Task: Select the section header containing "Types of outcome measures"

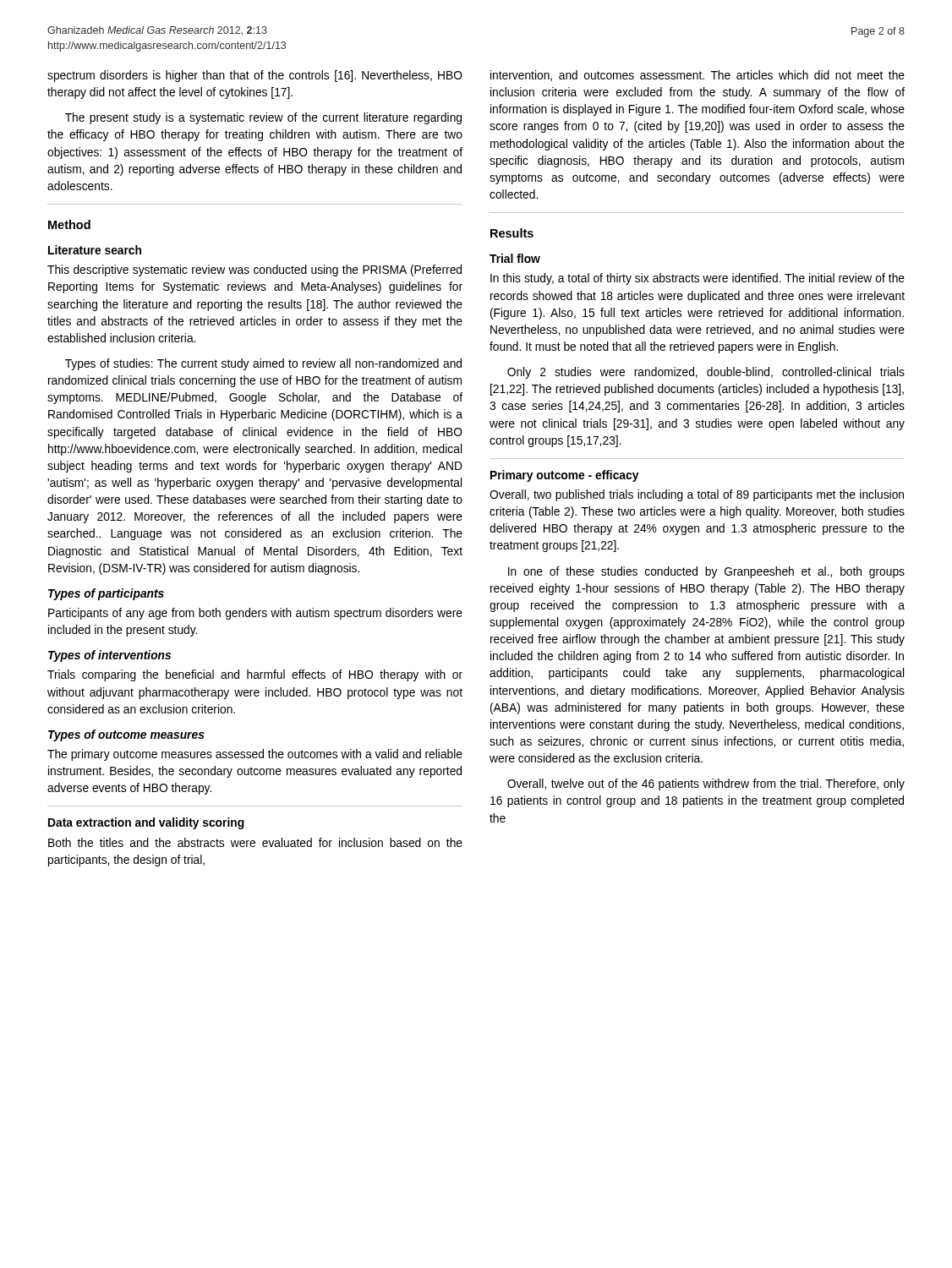Action: [126, 735]
